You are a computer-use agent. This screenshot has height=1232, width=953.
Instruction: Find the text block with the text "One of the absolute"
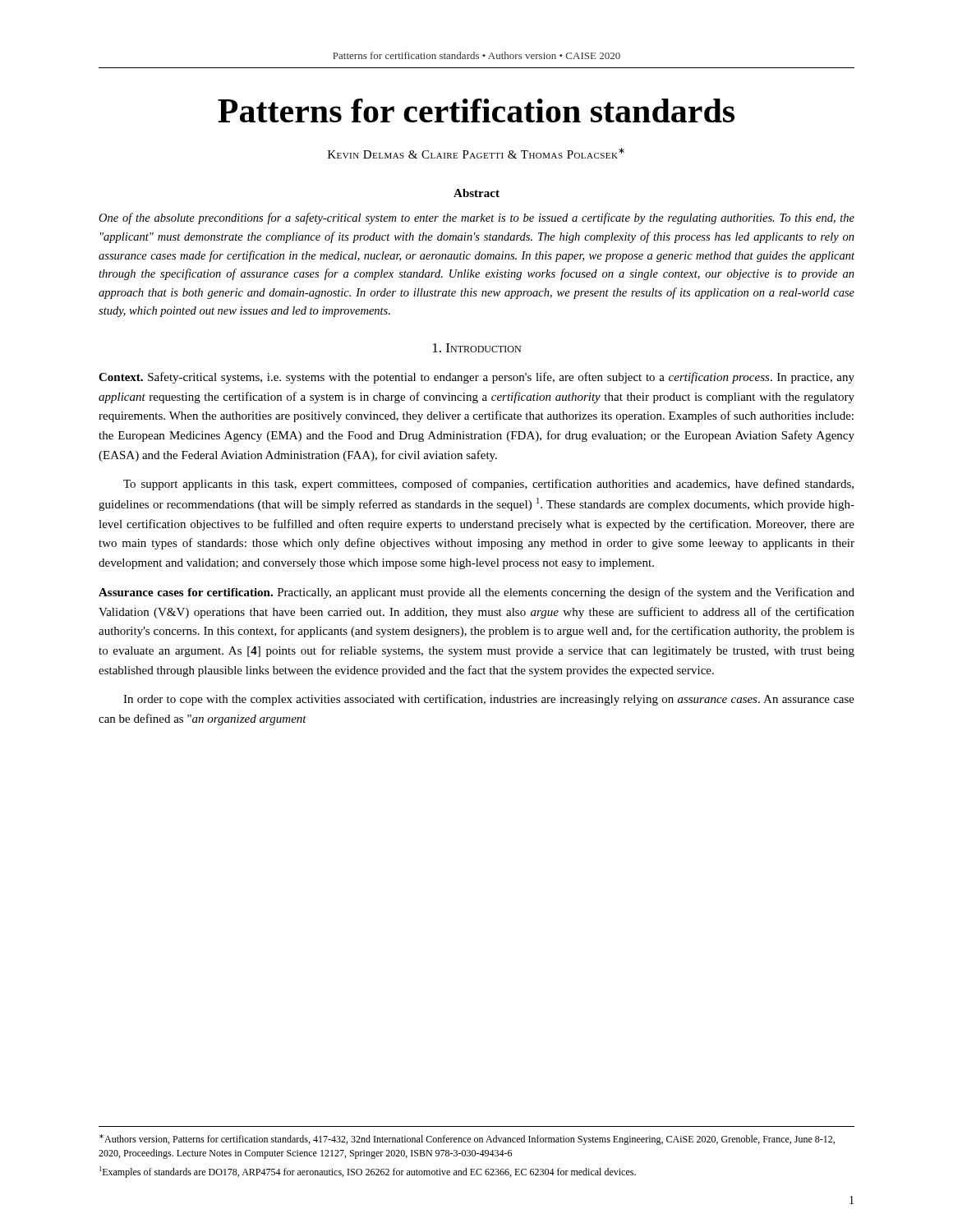pos(476,264)
